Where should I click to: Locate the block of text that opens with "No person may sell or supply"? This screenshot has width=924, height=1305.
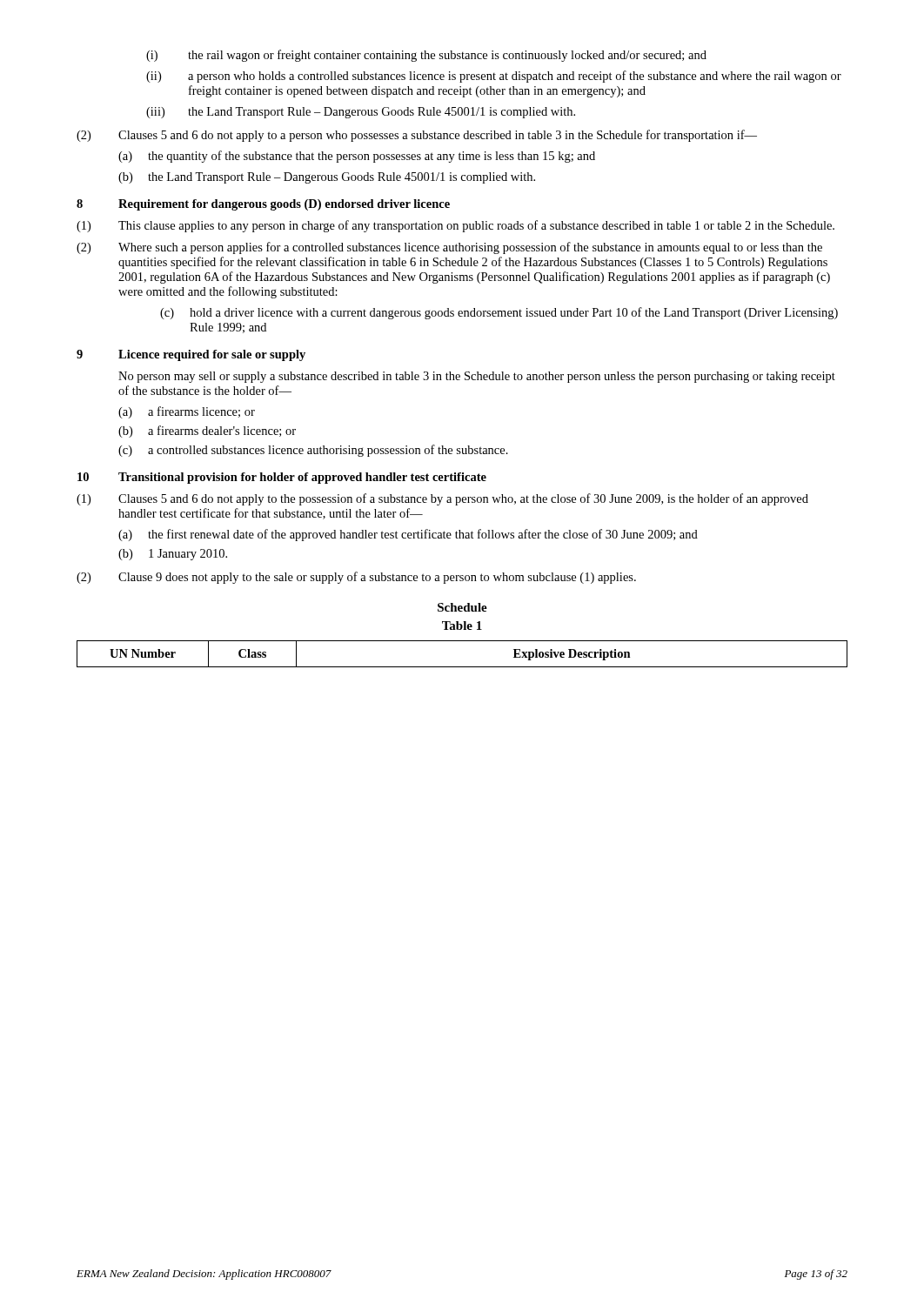[x=477, y=383]
